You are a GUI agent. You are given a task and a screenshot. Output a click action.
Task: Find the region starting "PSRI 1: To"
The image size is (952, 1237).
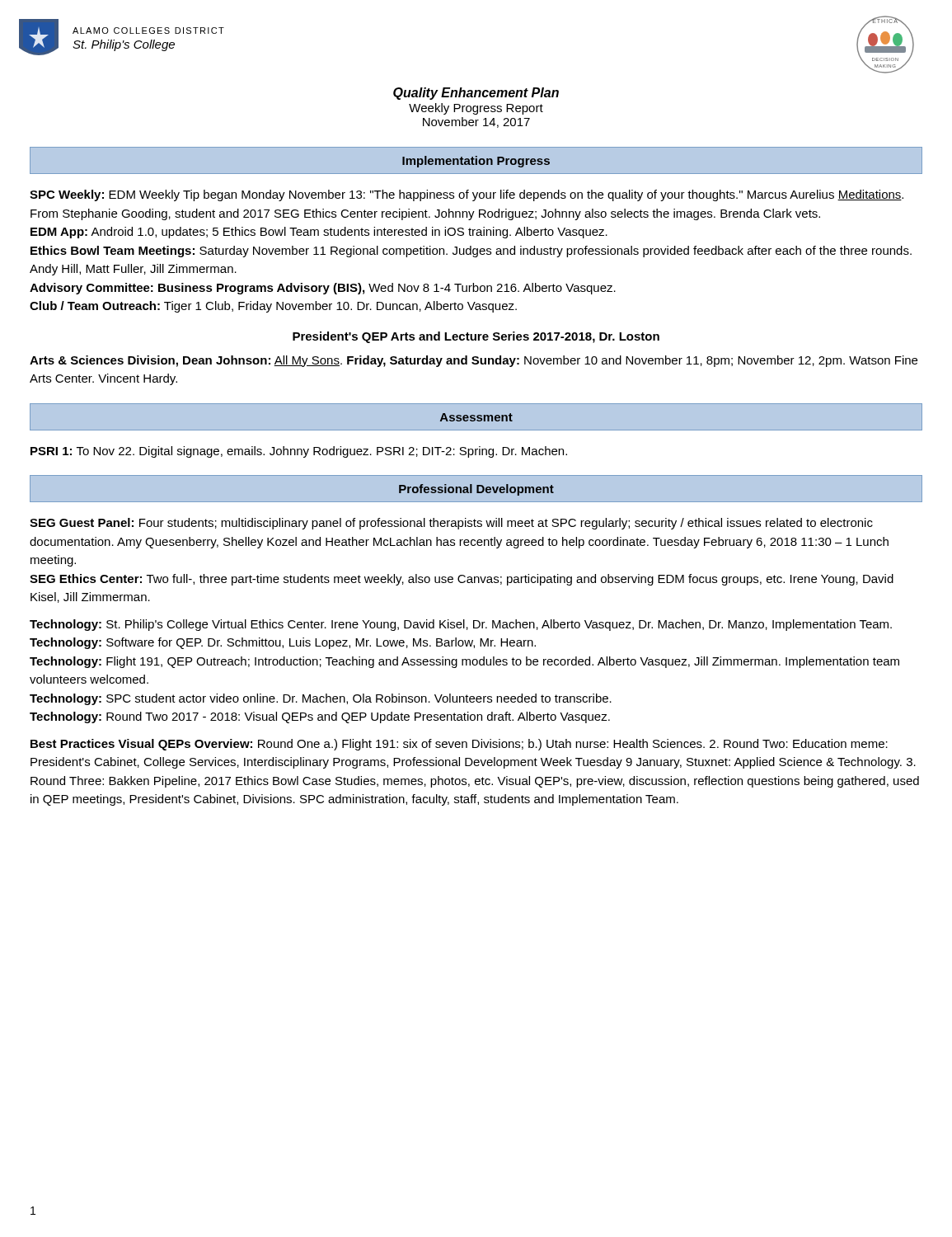(x=476, y=451)
